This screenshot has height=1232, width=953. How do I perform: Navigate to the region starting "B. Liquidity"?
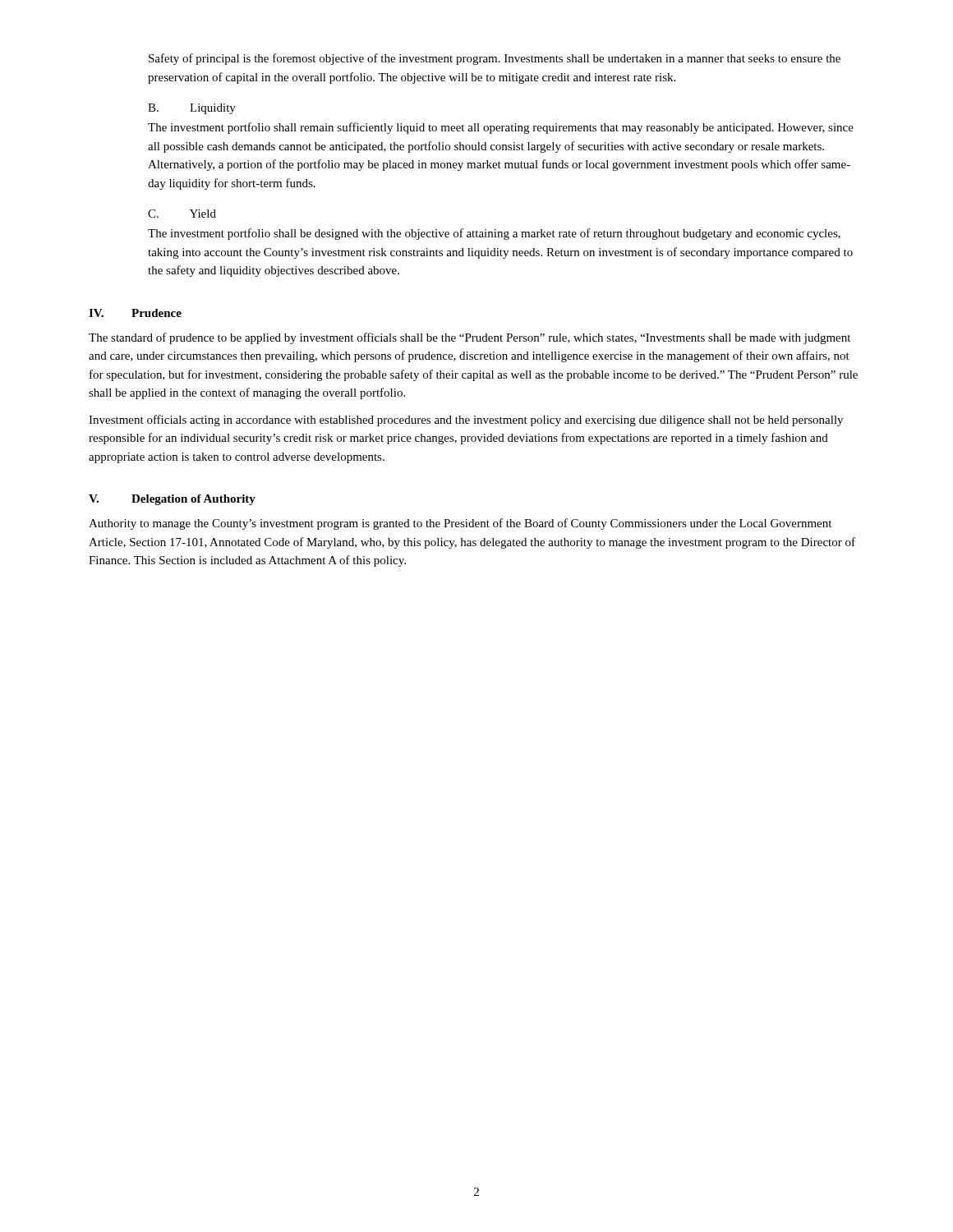(192, 108)
